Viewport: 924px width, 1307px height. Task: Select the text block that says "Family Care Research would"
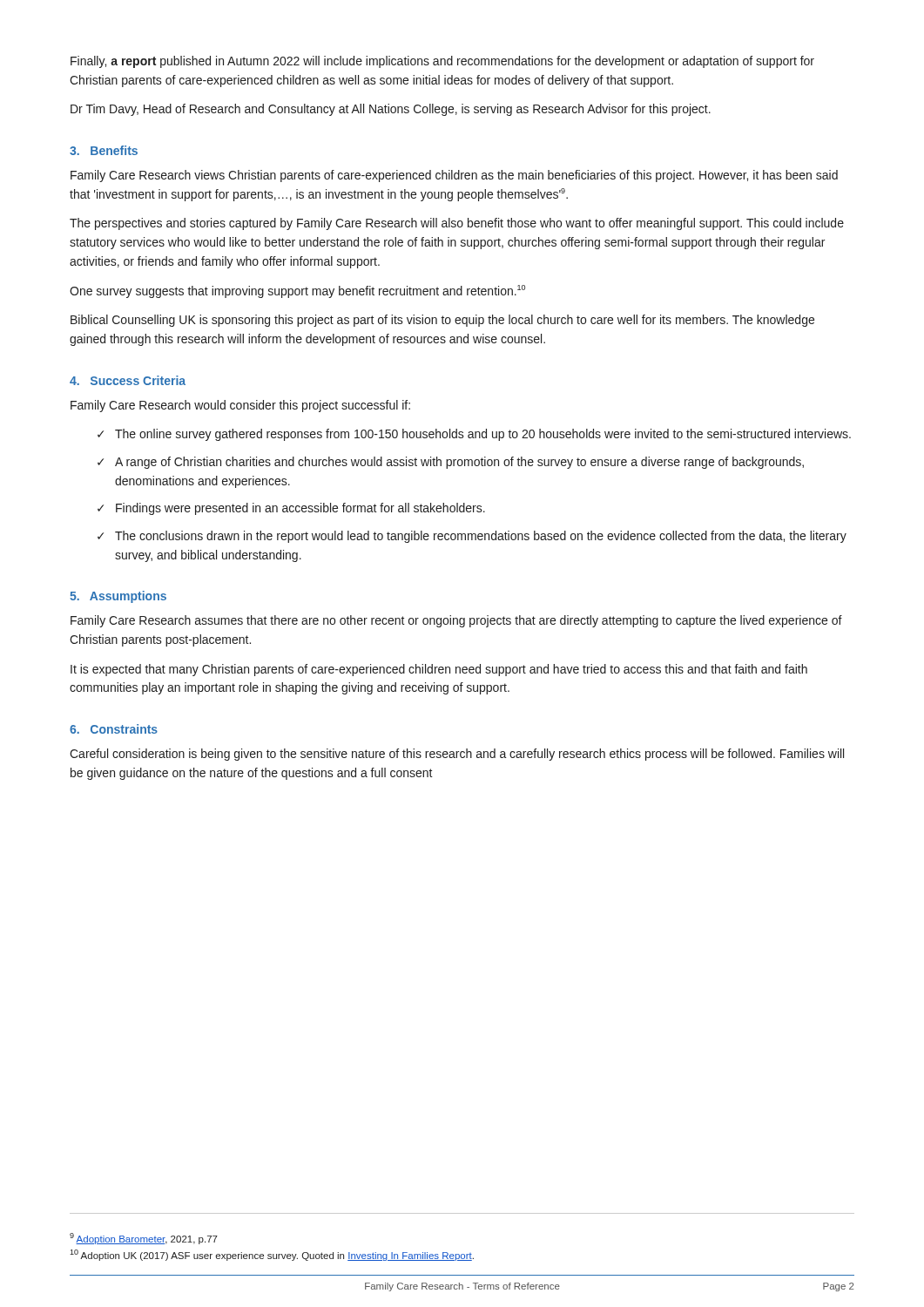point(240,405)
